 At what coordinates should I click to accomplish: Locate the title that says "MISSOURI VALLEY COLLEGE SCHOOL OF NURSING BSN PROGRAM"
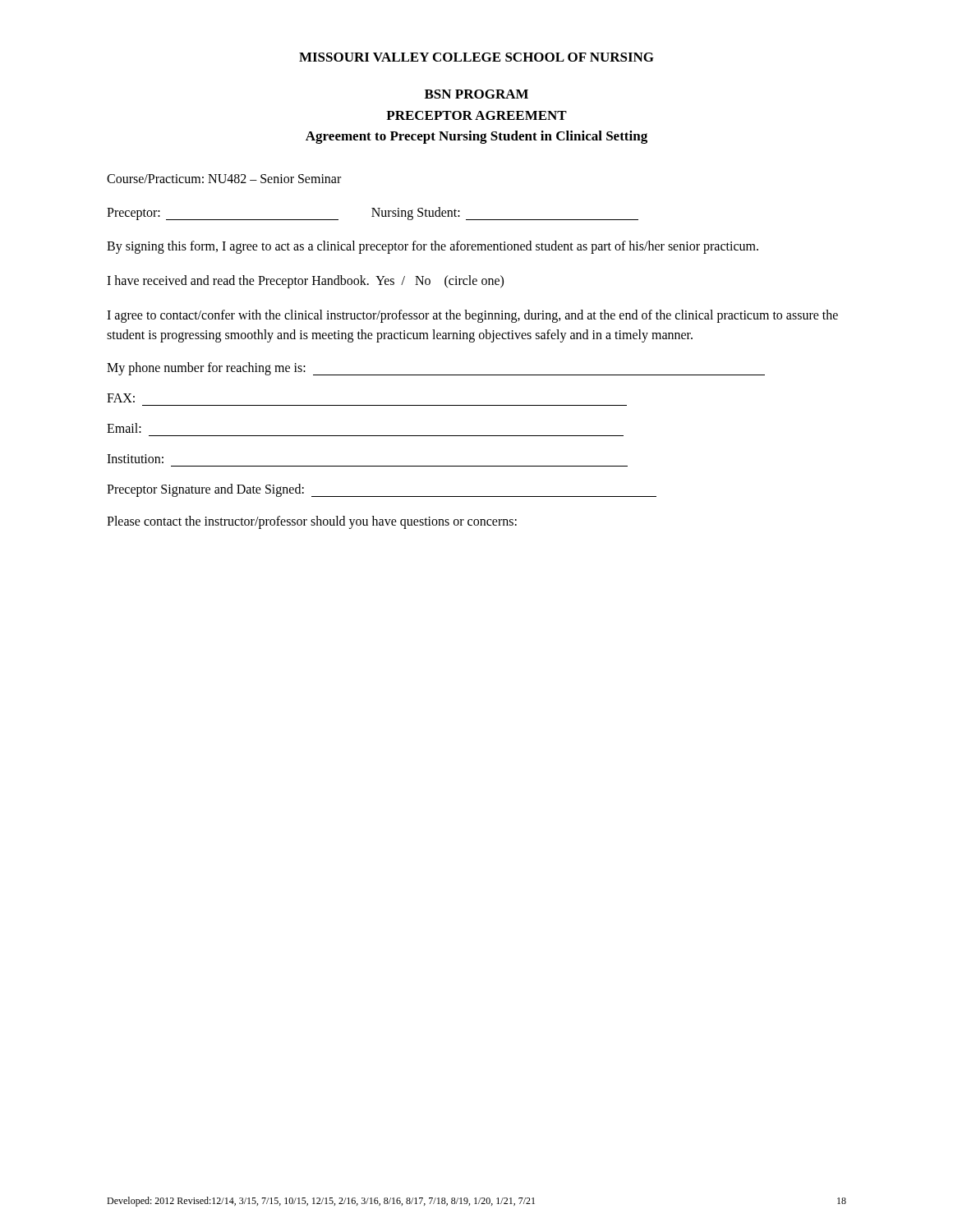(x=476, y=98)
